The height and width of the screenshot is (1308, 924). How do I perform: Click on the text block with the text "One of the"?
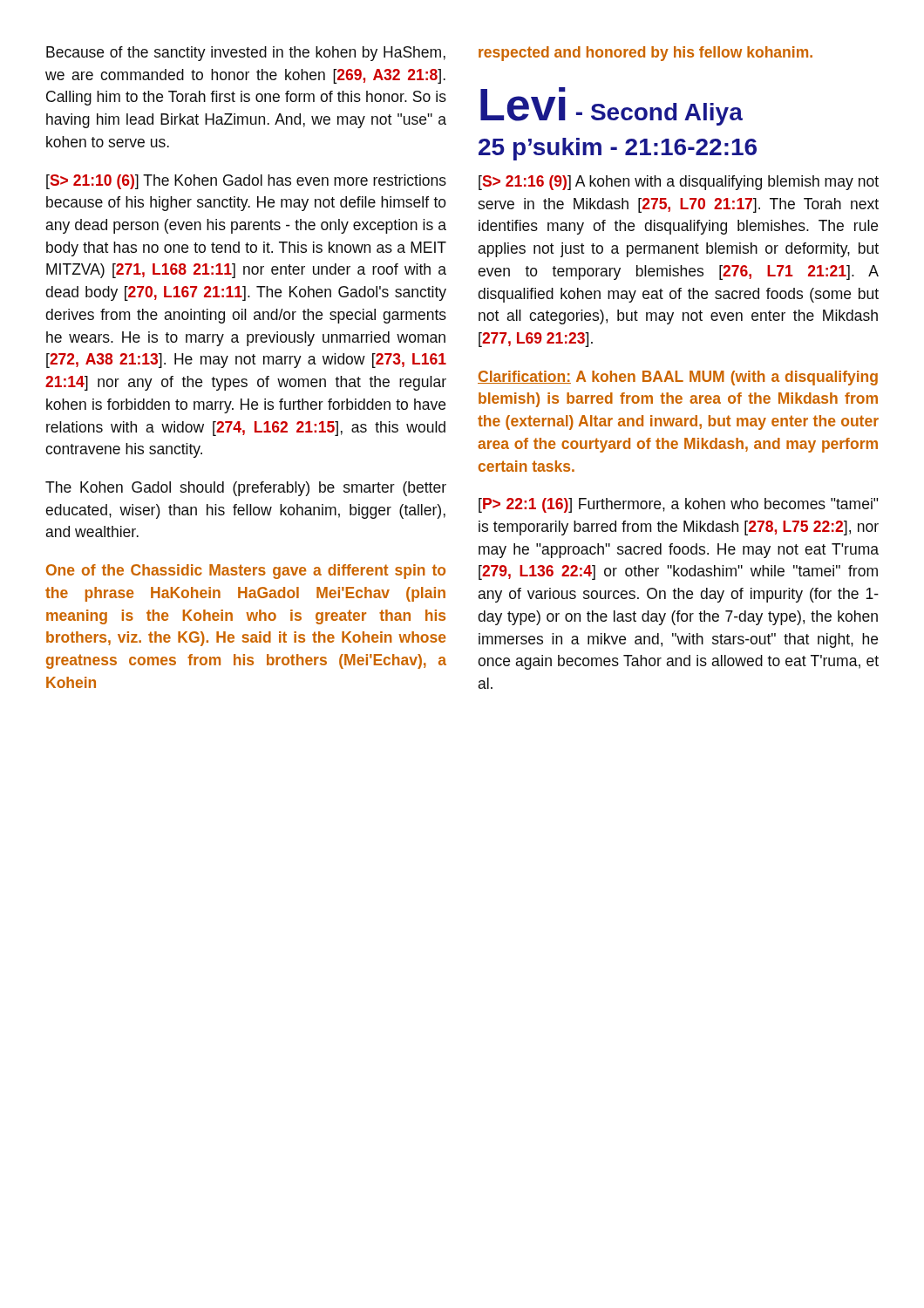tap(246, 626)
